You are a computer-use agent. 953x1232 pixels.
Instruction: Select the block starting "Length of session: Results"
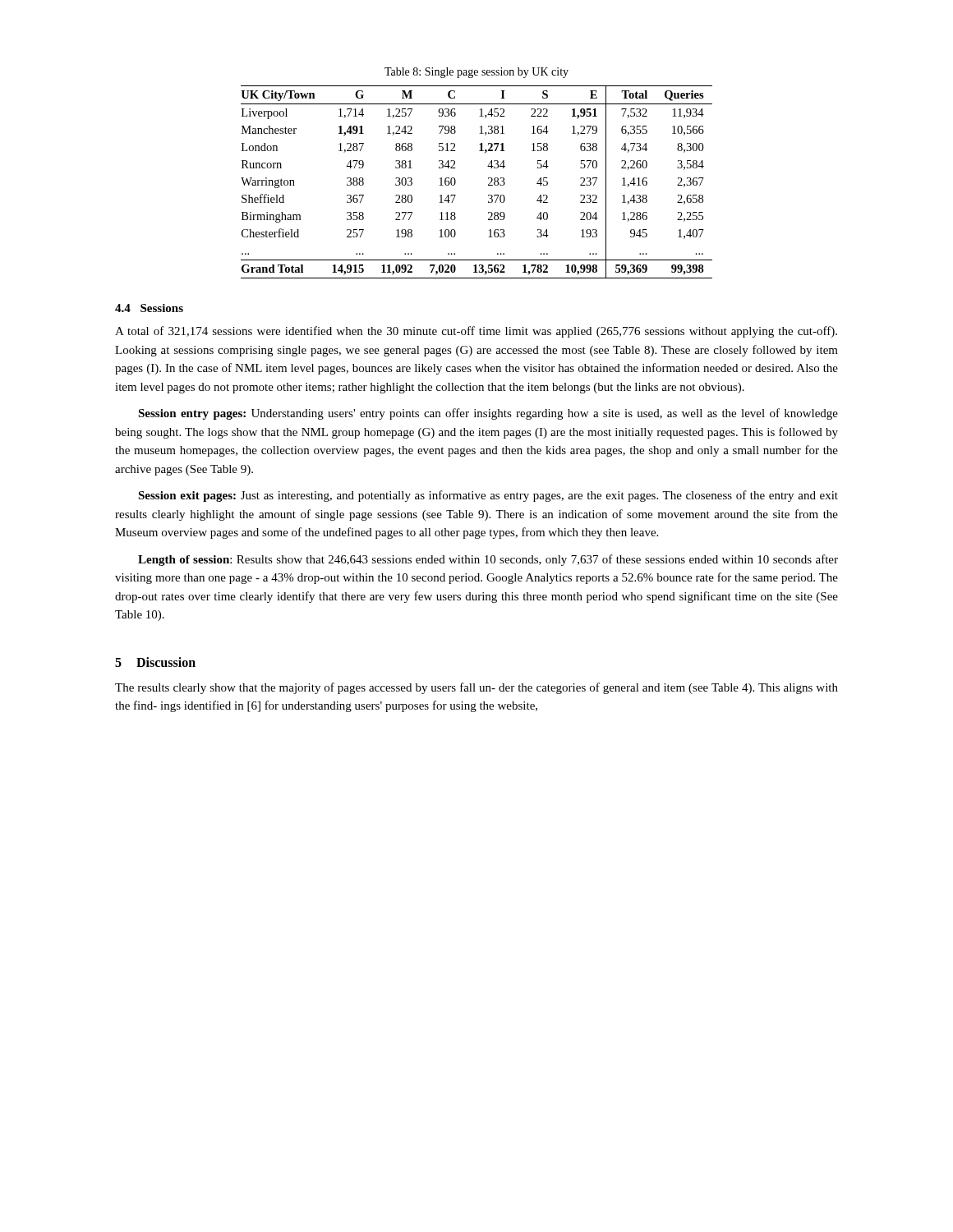(476, 587)
